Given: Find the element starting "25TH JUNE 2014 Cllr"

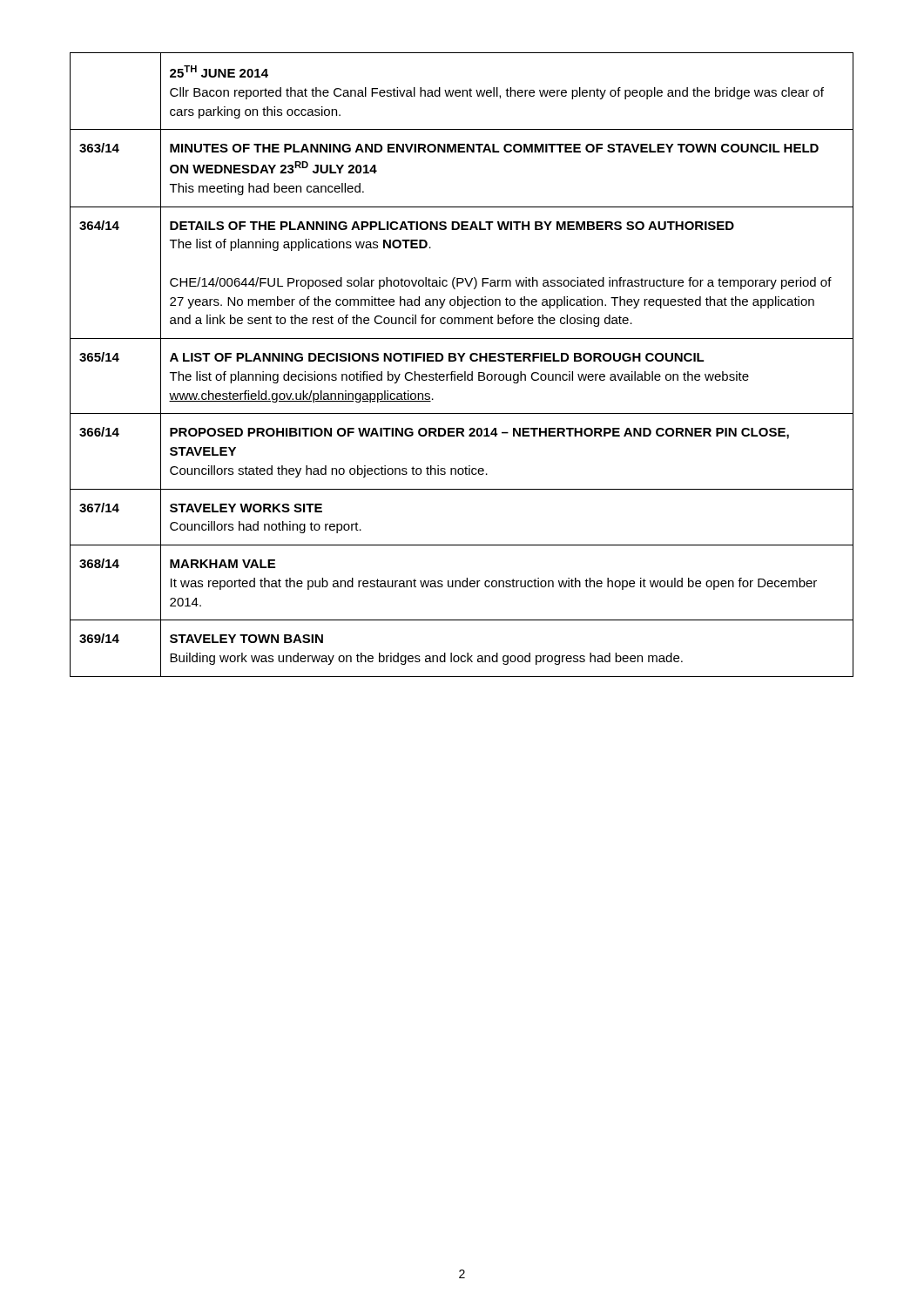Looking at the screenshot, I should tap(497, 91).
